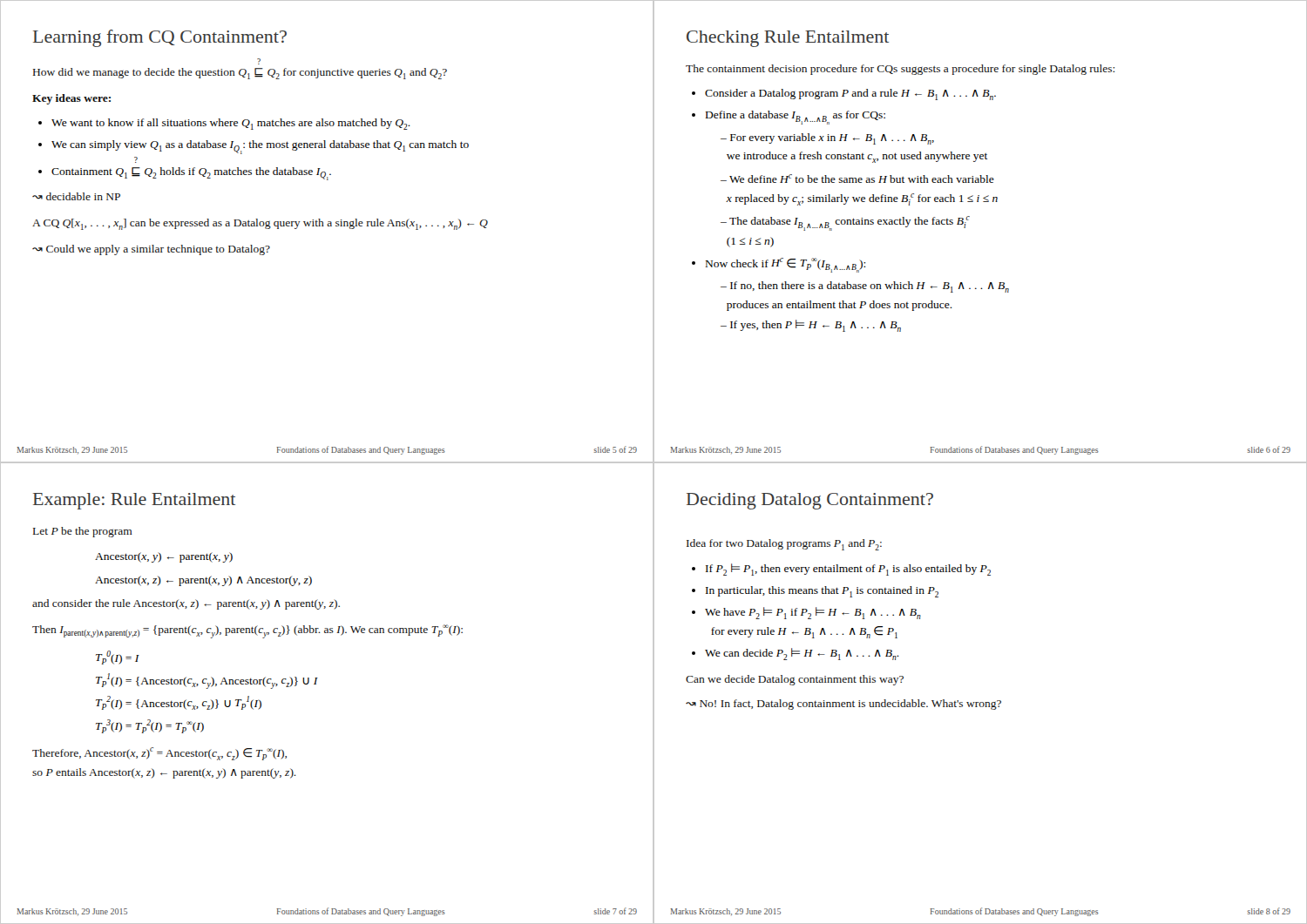Click the passage that begins "and consider the rule Ancestor(x, z) ← parent(x,"
Screen dimensions: 924x1307
point(327,604)
